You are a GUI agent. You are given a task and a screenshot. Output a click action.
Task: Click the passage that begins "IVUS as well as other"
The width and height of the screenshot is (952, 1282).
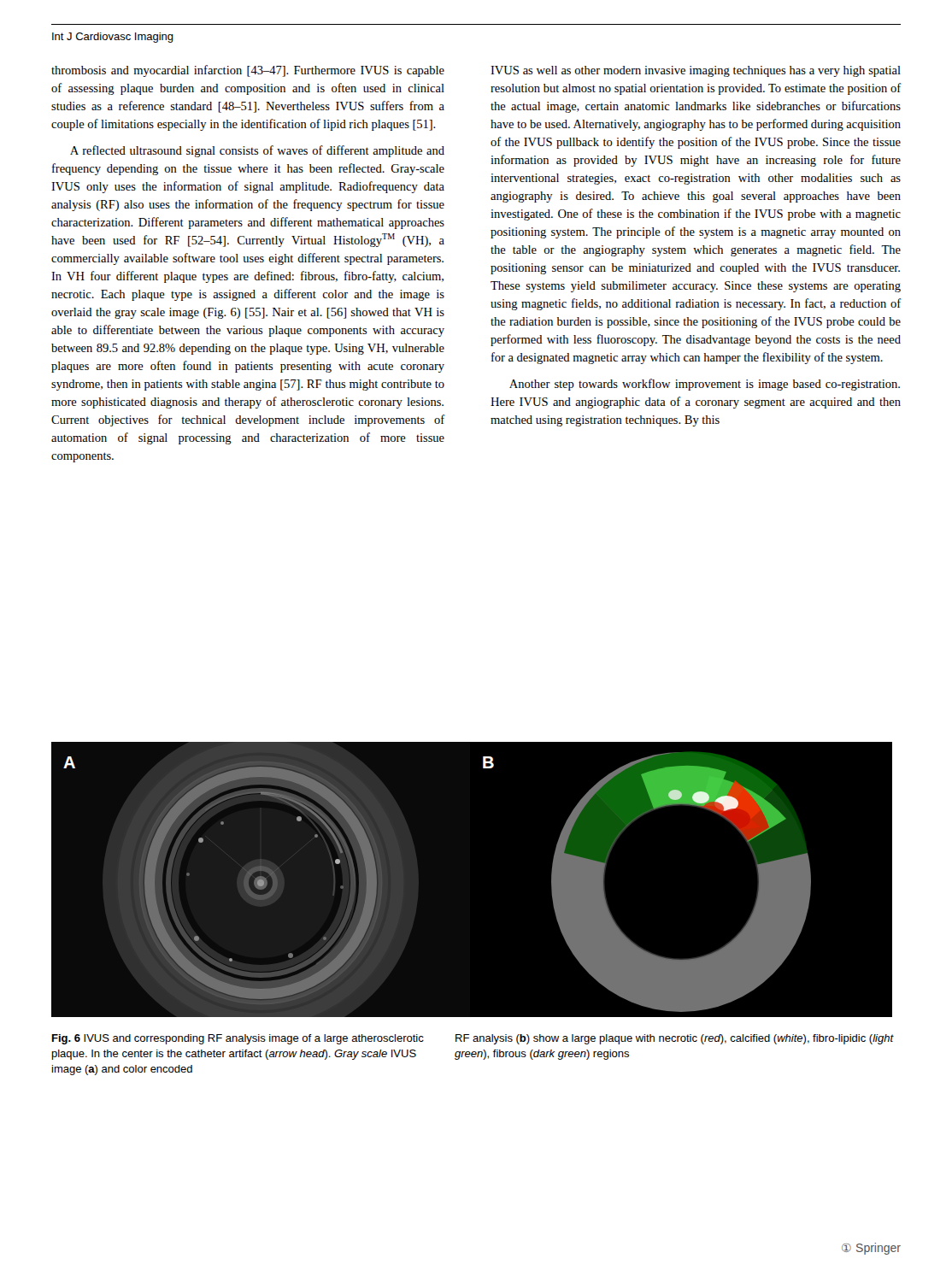[696, 245]
